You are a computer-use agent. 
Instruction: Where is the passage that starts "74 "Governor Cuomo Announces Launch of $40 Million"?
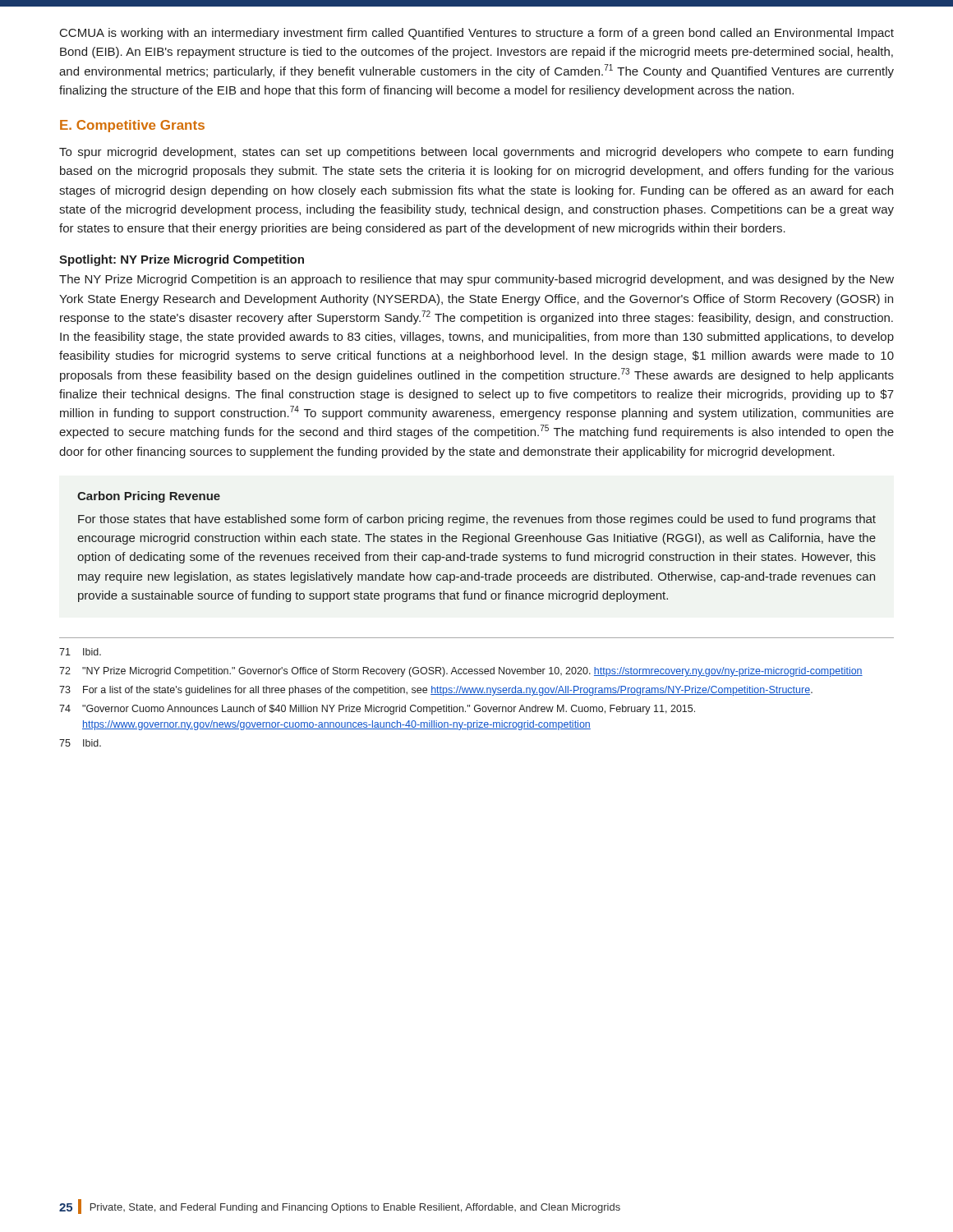pyautogui.click(x=476, y=717)
